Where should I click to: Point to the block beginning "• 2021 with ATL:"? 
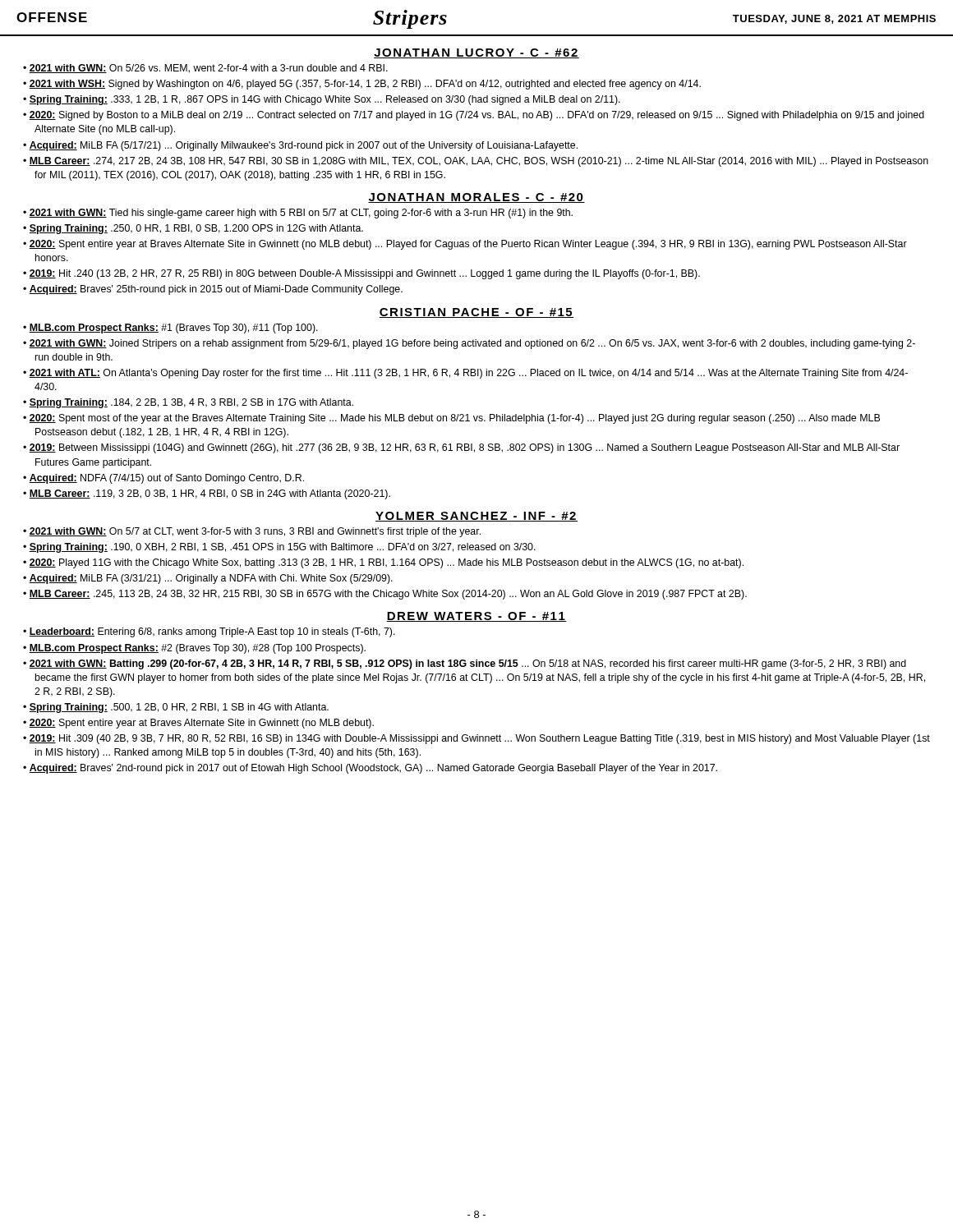click(466, 380)
